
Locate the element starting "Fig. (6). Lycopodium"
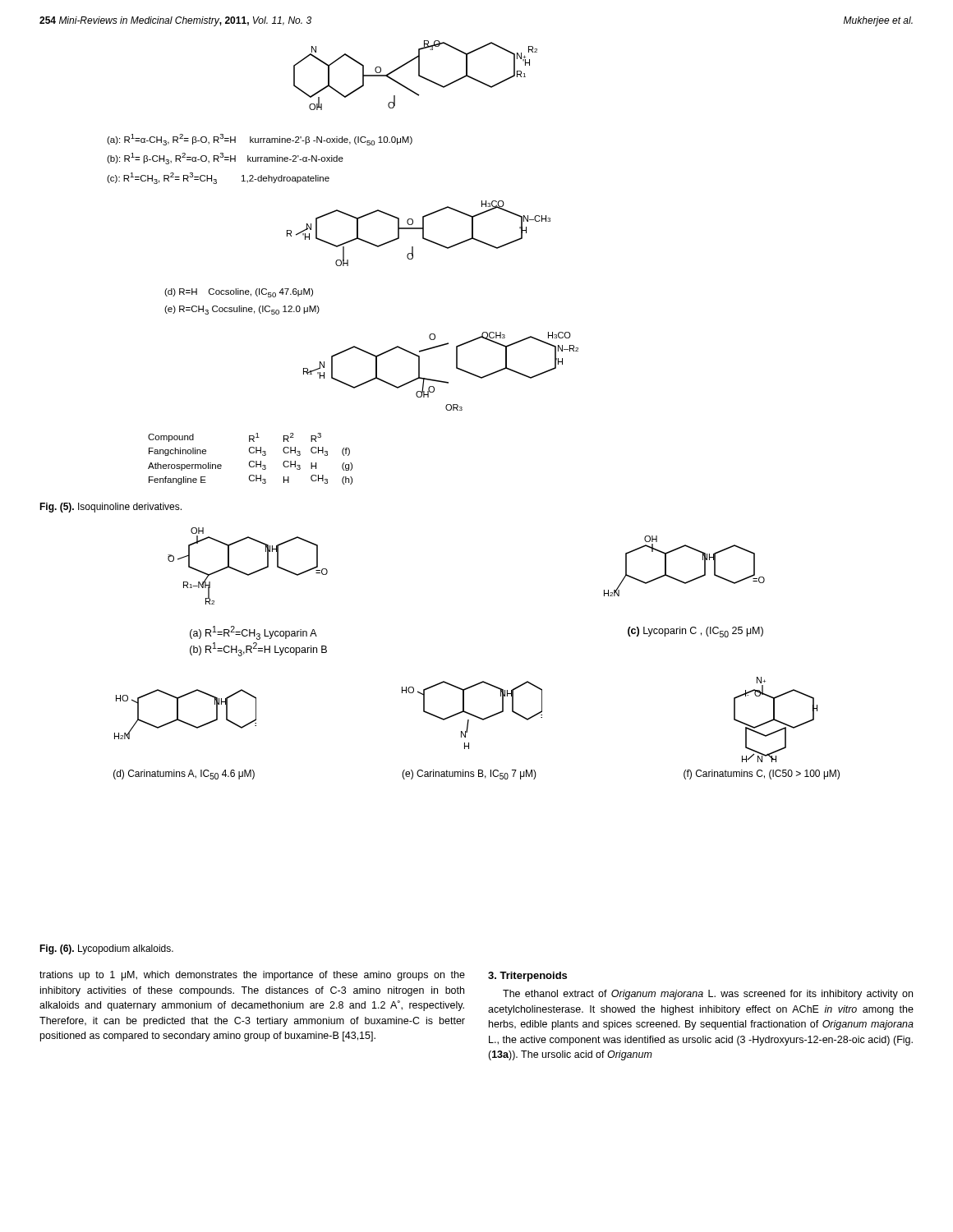(x=107, y=949)
